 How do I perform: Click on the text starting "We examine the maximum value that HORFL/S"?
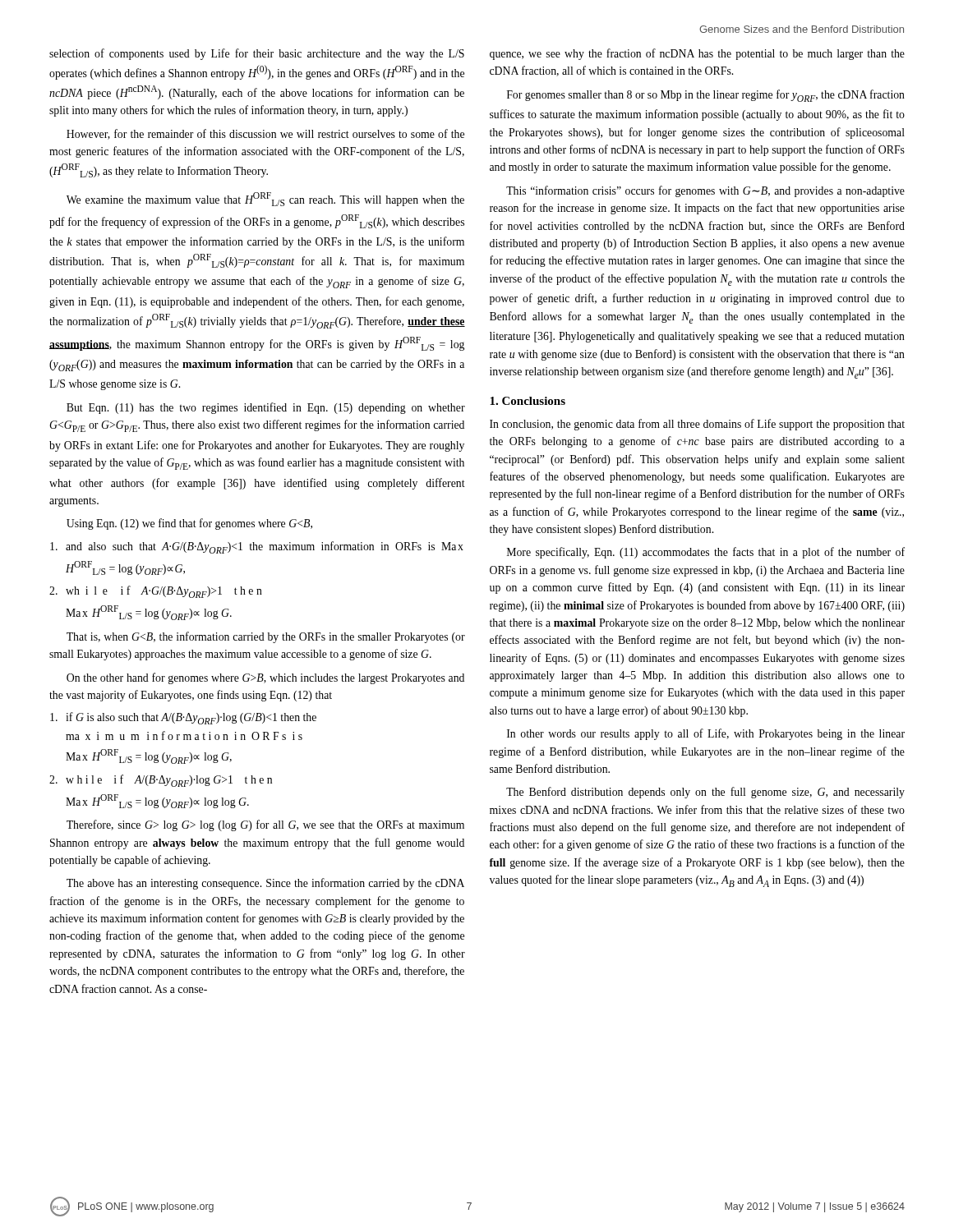click(257, 291)
